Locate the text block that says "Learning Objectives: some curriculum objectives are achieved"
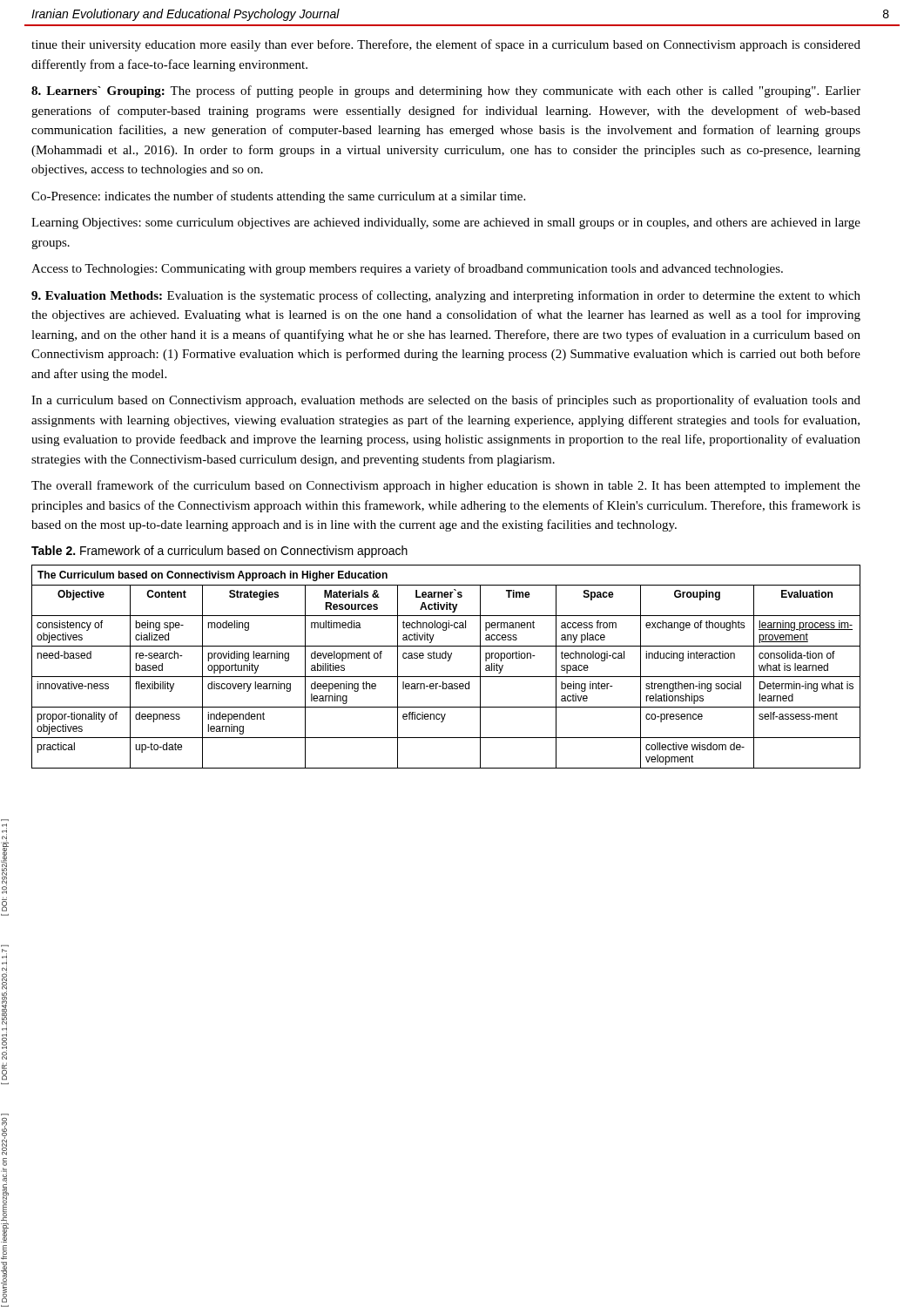Image resolution: width=924 pixels, height=1307 pixels. tap(446, 232)
